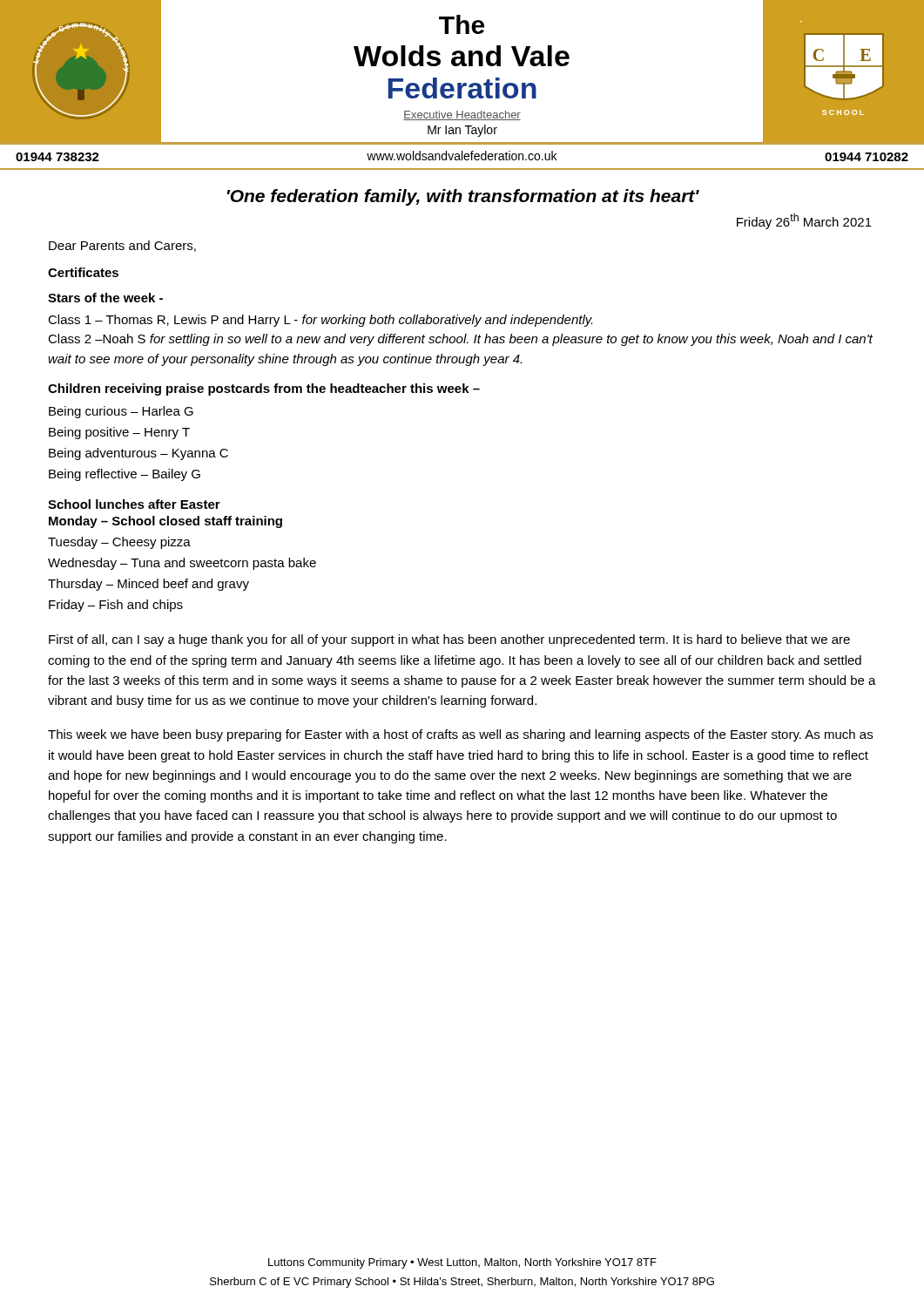The height and width of the screenshot is (1307, 924).
Task: Click on the region starting "Being curious – Harlea G"
Action: point(121,411)
